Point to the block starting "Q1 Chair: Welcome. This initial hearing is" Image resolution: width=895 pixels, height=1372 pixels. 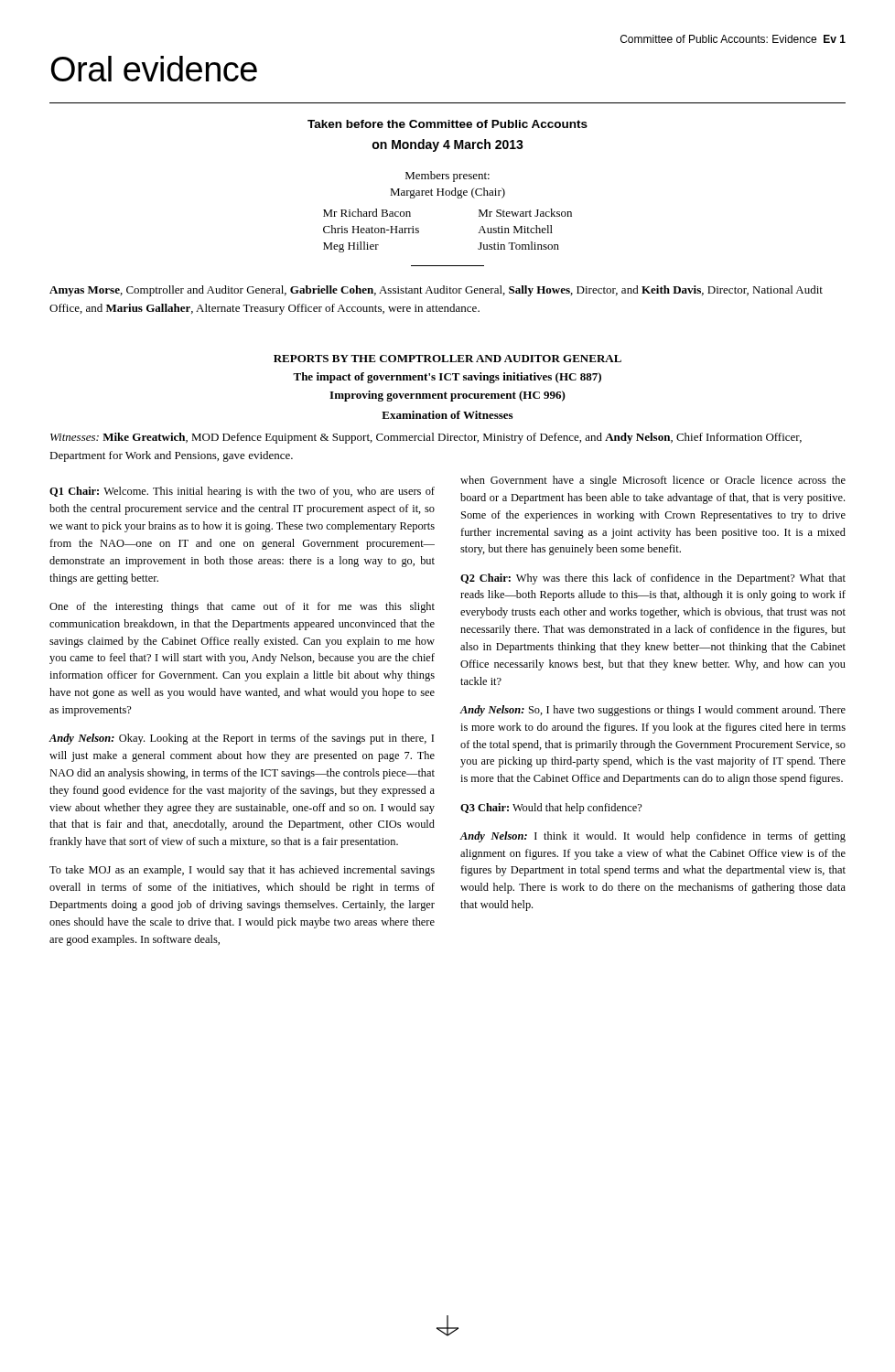click(242, 492)
